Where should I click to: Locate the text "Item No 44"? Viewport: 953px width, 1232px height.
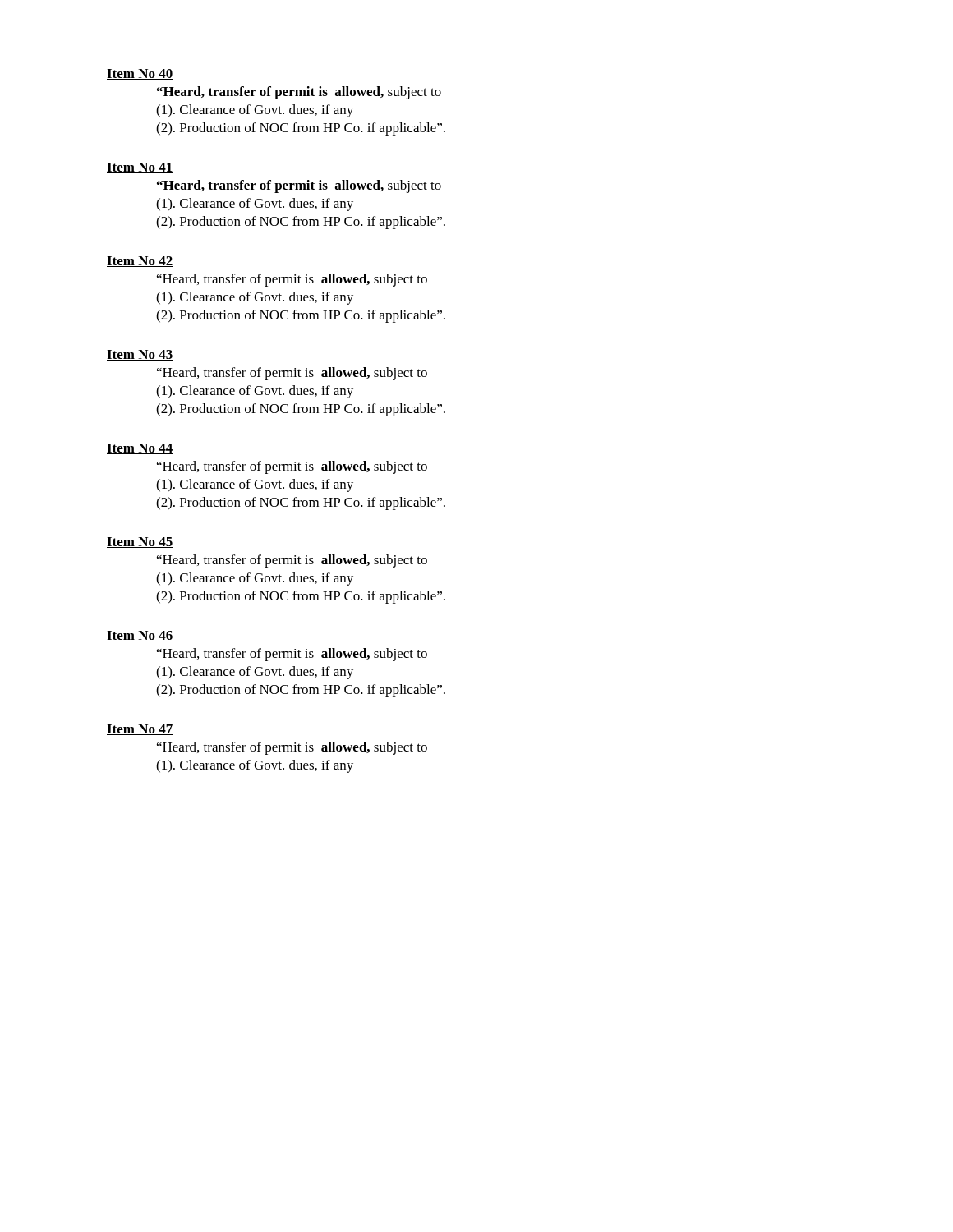click(x=140, y=448)
